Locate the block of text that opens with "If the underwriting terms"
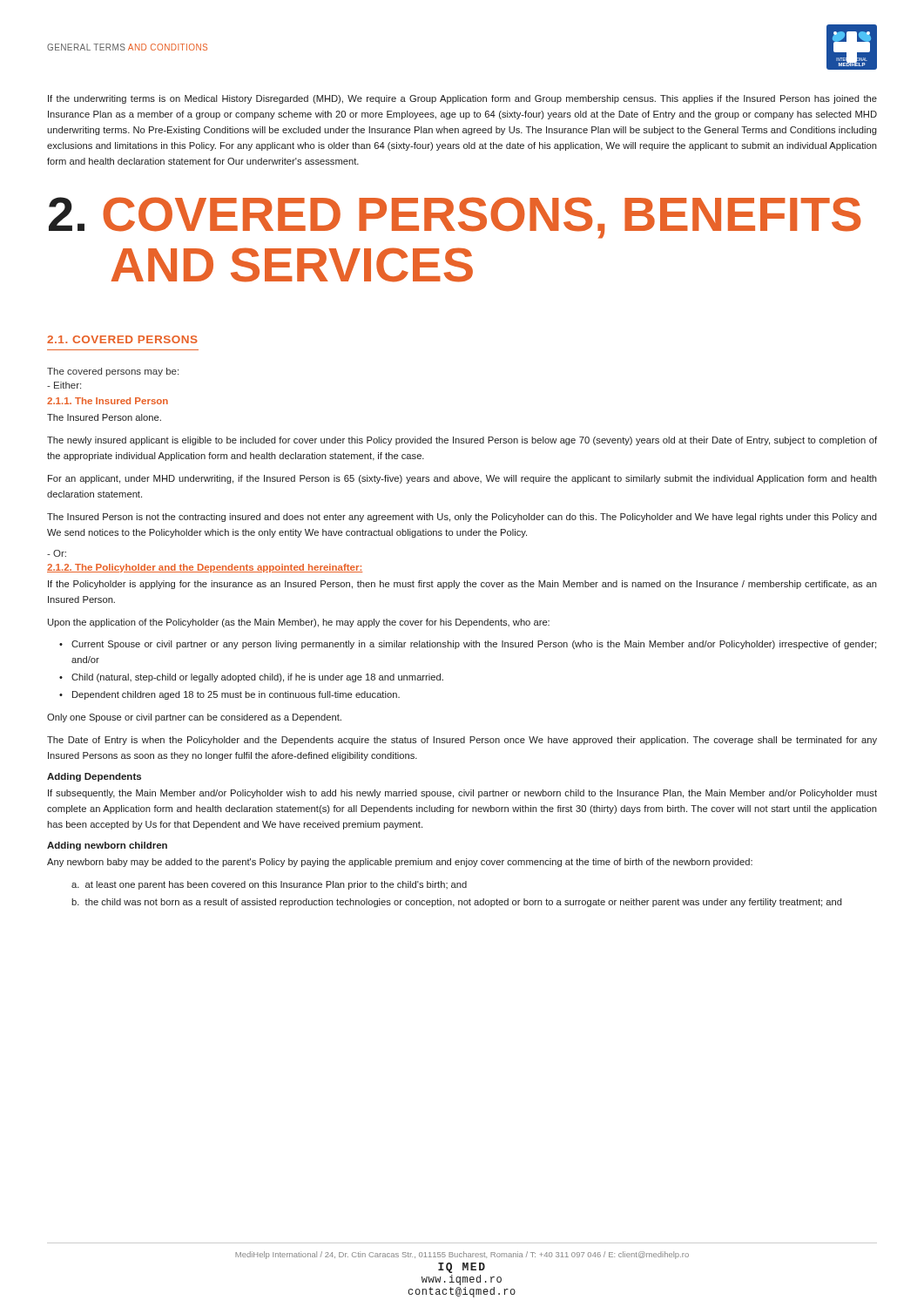The width and height of the screenshot is (924, 1307). (462, 130)
